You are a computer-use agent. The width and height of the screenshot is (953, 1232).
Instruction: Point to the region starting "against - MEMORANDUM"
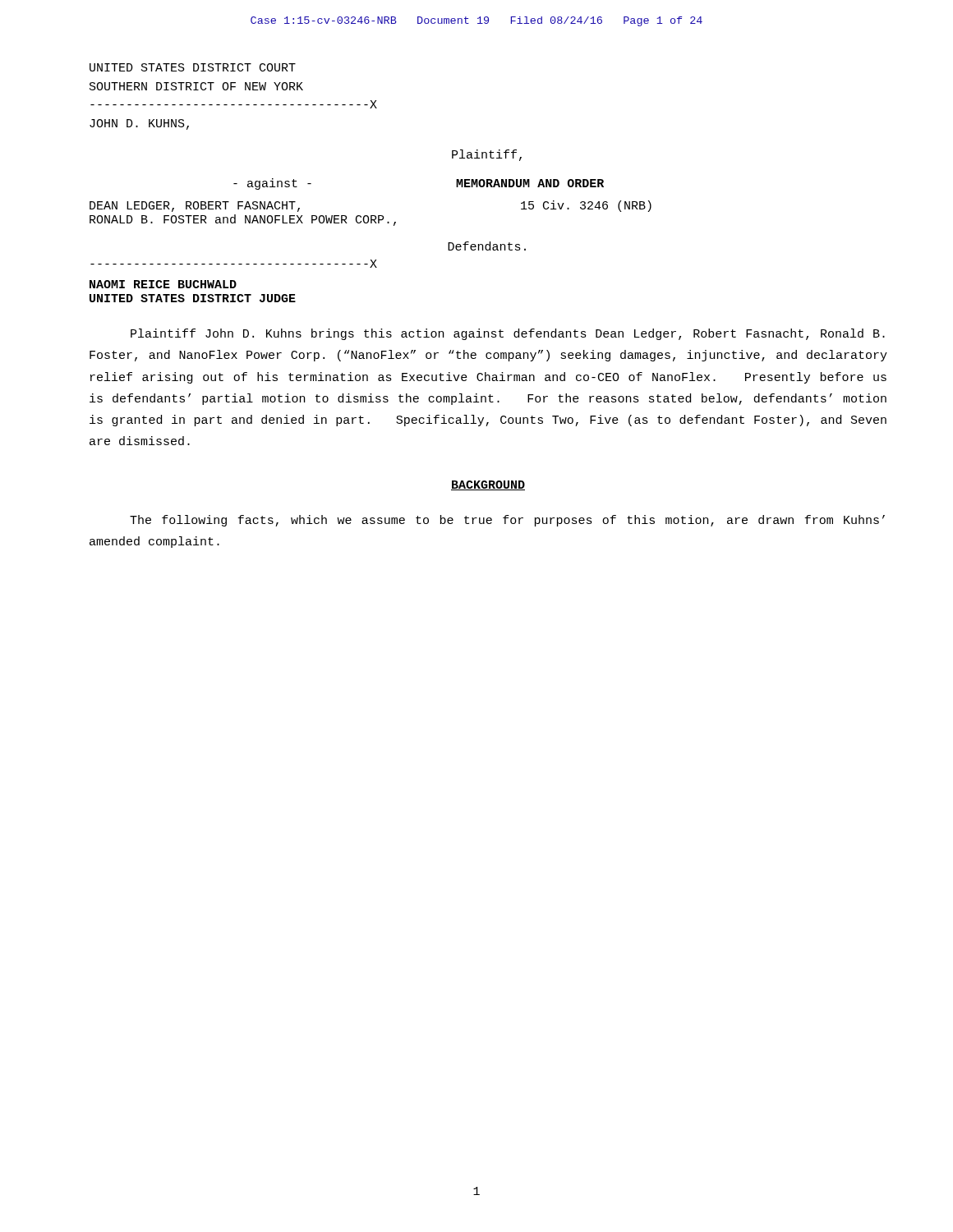click(488, 184)
